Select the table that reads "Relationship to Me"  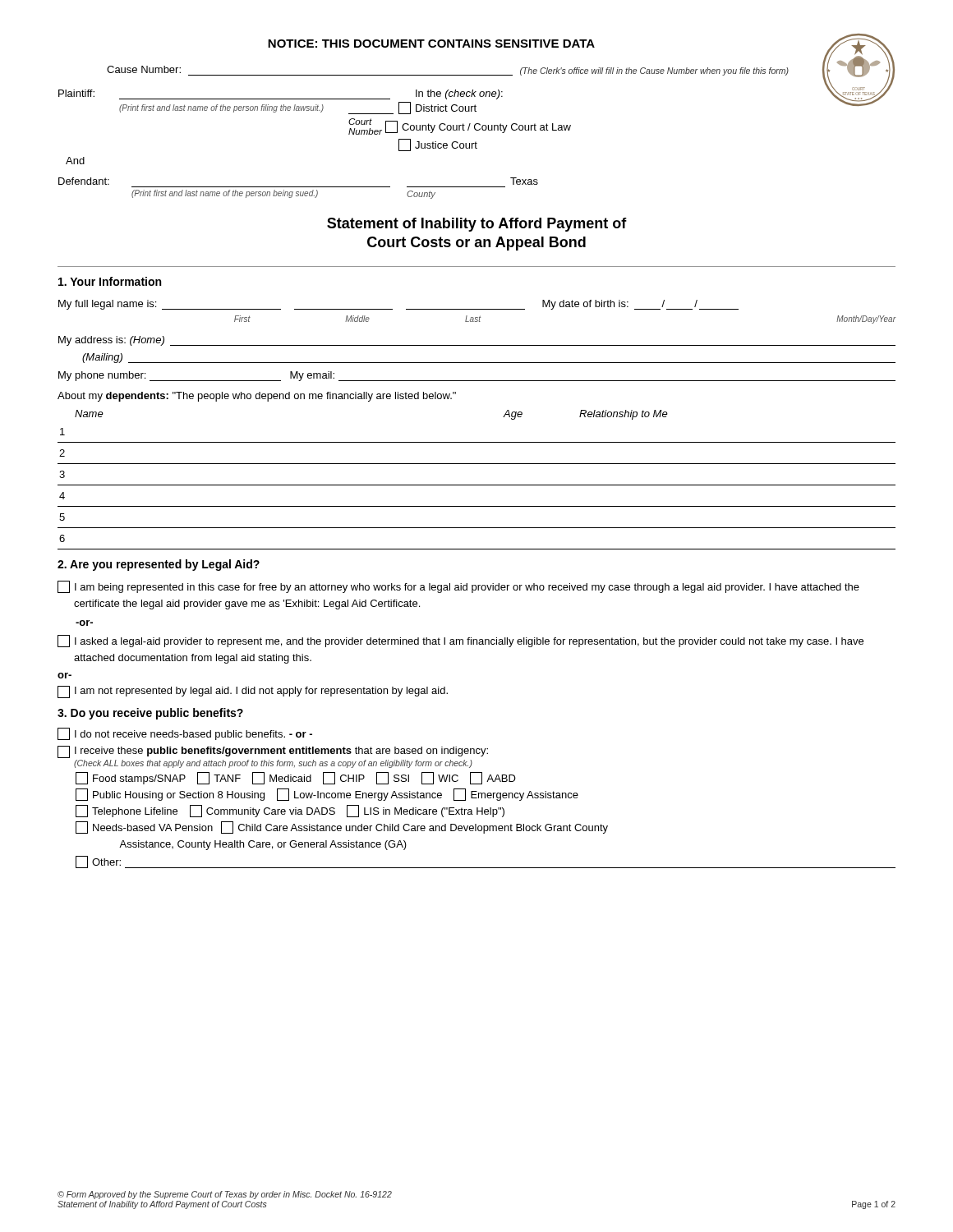[x=476, y=478]
